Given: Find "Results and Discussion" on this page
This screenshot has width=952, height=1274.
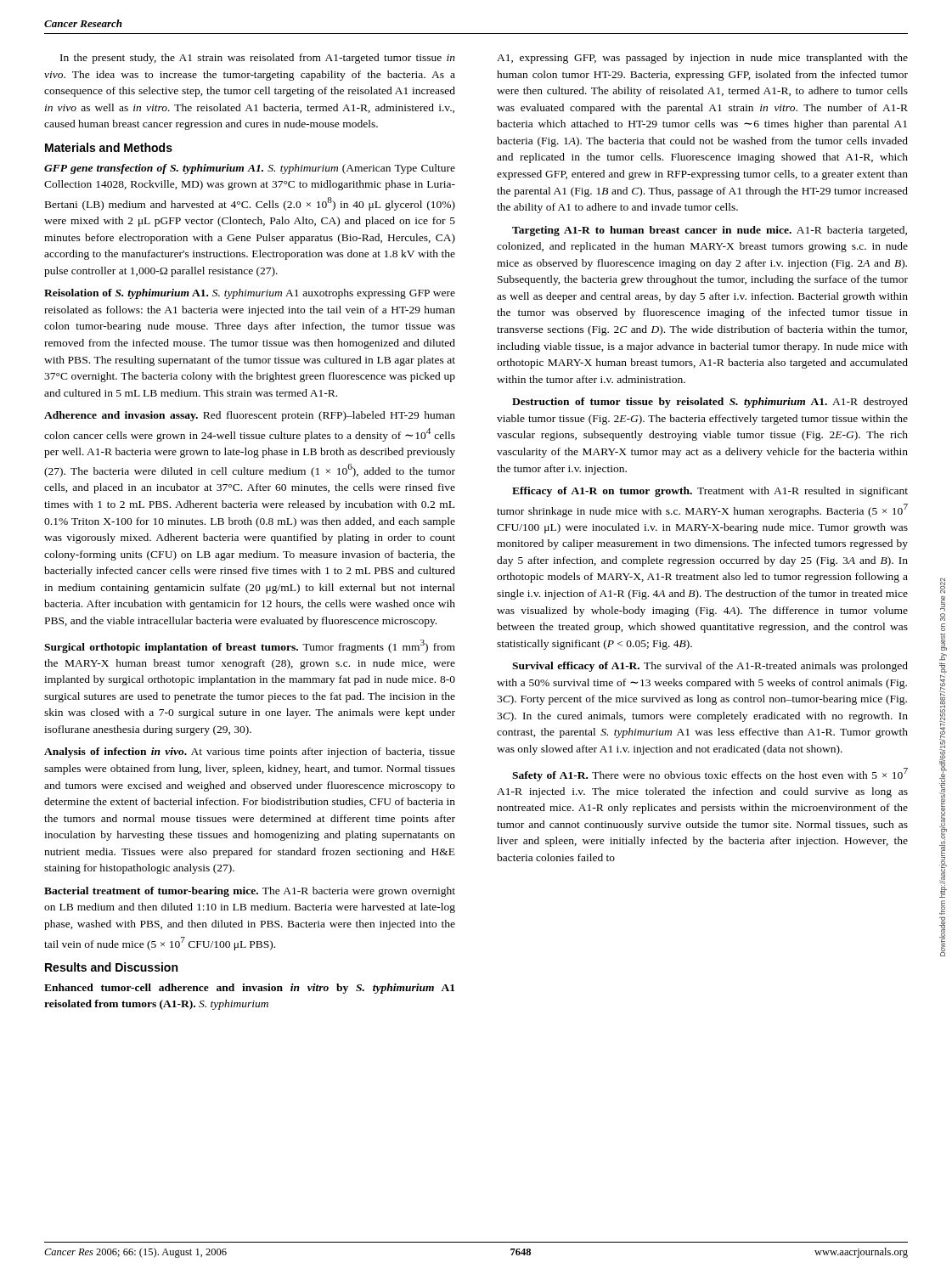Looking at the screenshot, I should (x=111, y=967).
